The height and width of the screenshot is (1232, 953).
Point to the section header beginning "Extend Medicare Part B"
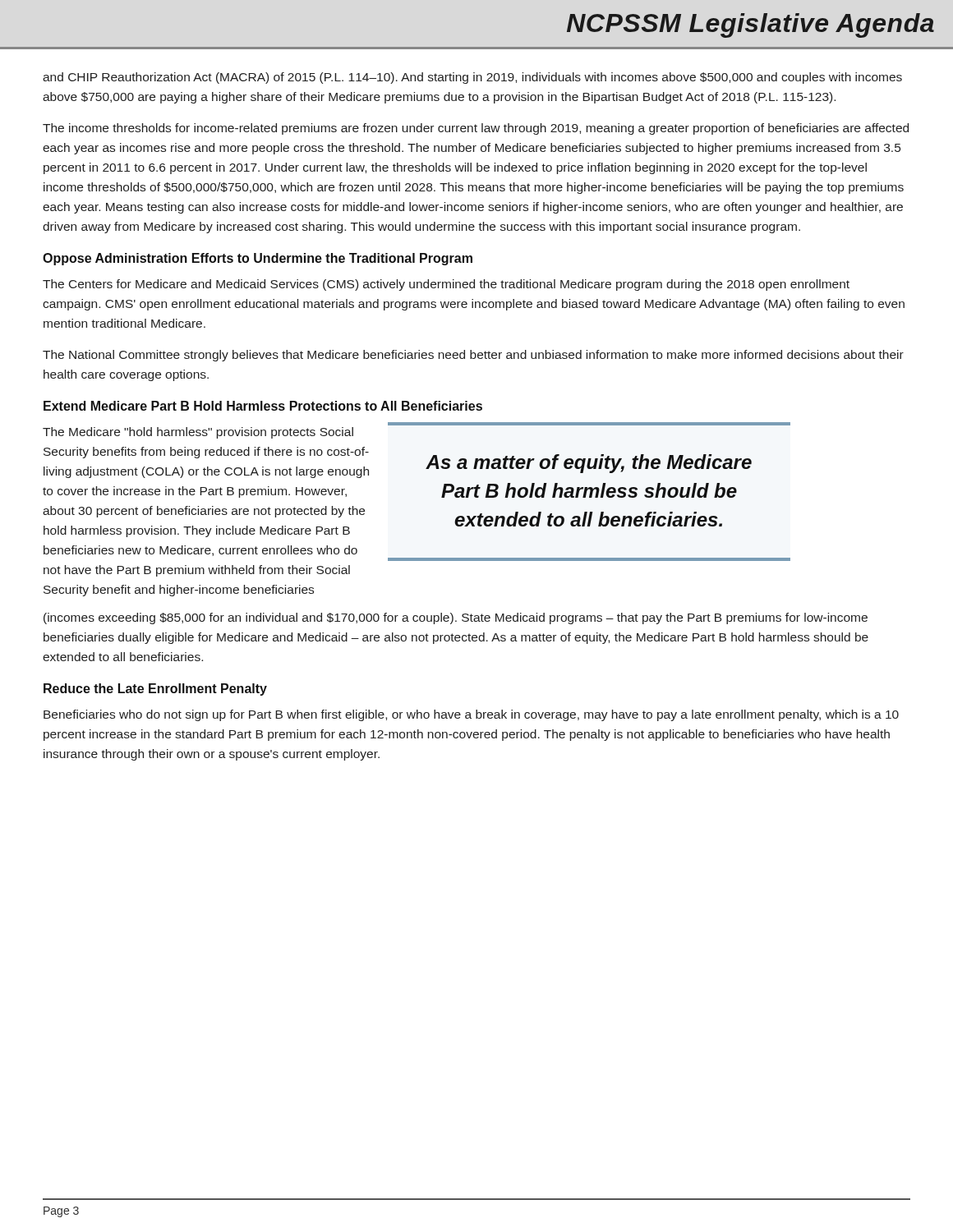(263, 406)
